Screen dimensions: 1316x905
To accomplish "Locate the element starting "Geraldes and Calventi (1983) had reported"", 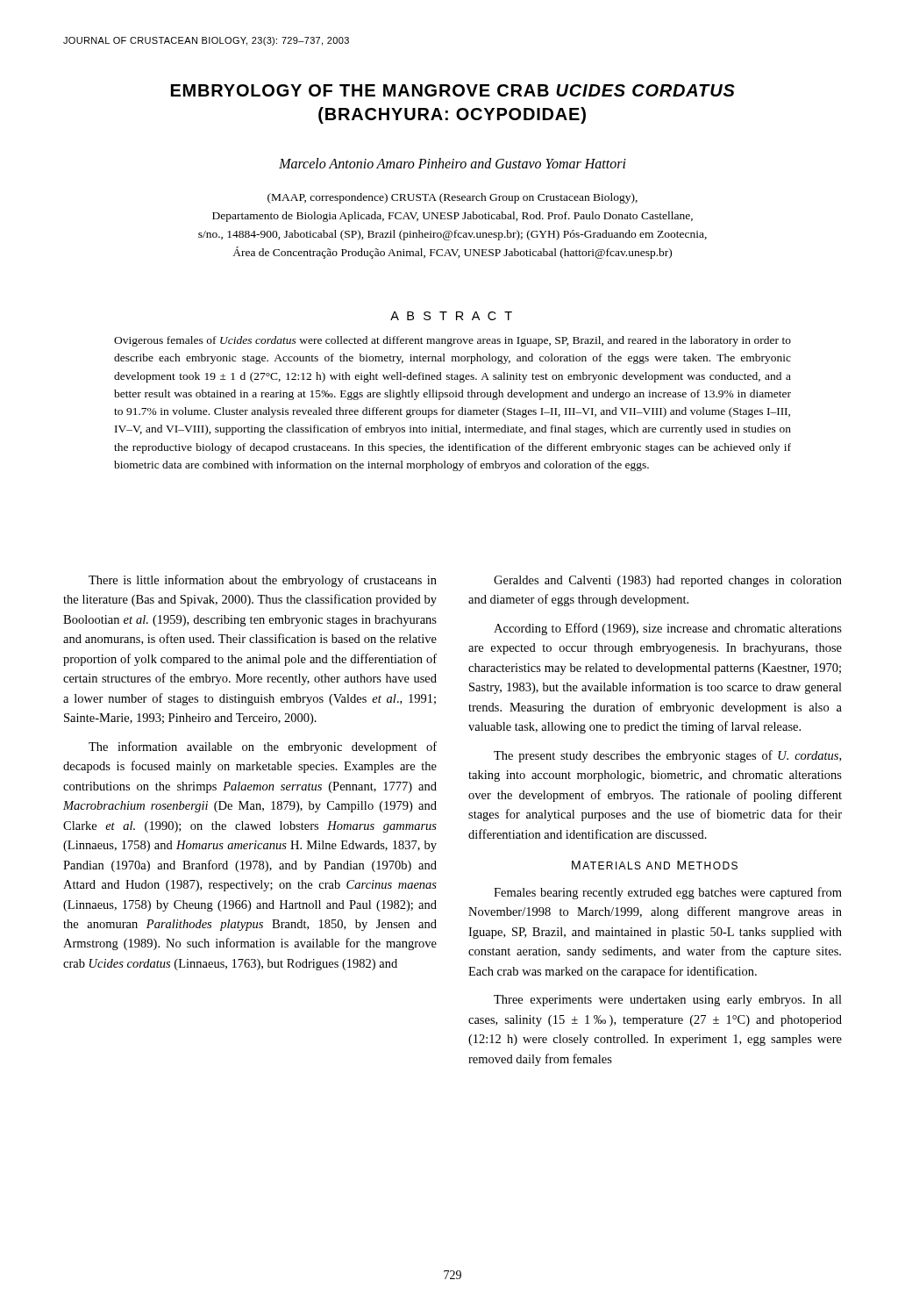I will (x=655, y=707).
